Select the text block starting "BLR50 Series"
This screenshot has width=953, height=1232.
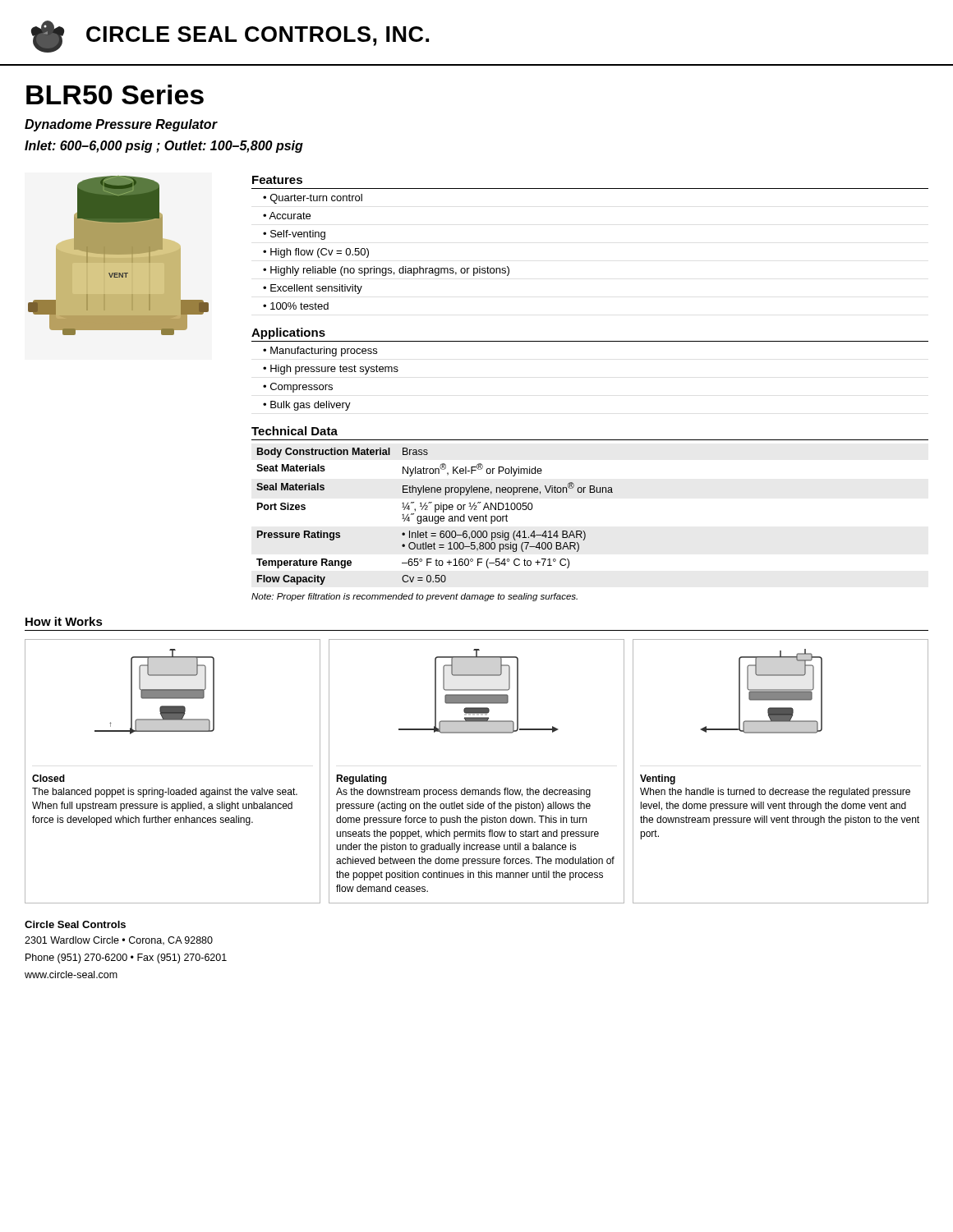[x=115, y=94]
